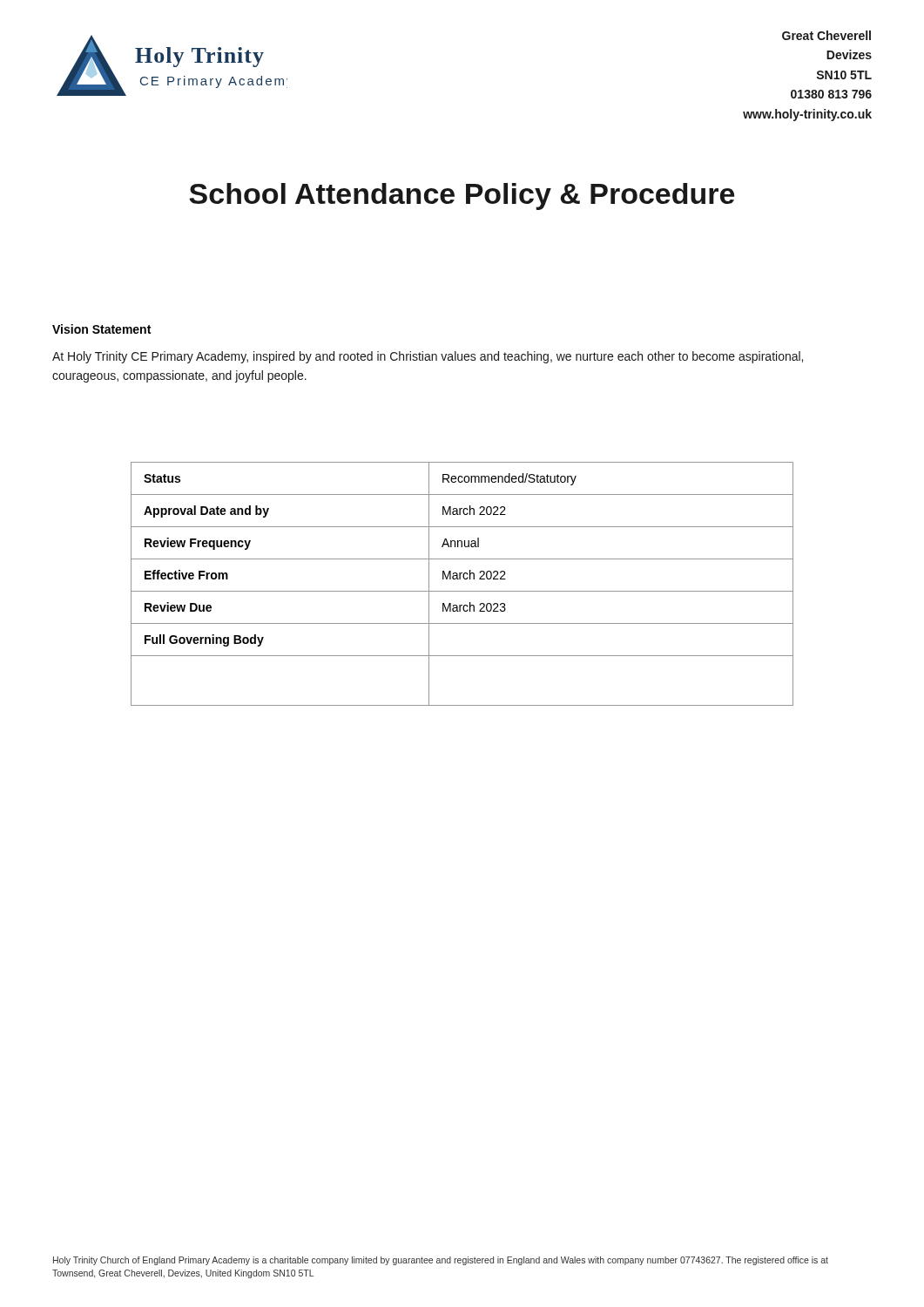Find the logo
924x1307 pixels.
(x=170, y=65)
